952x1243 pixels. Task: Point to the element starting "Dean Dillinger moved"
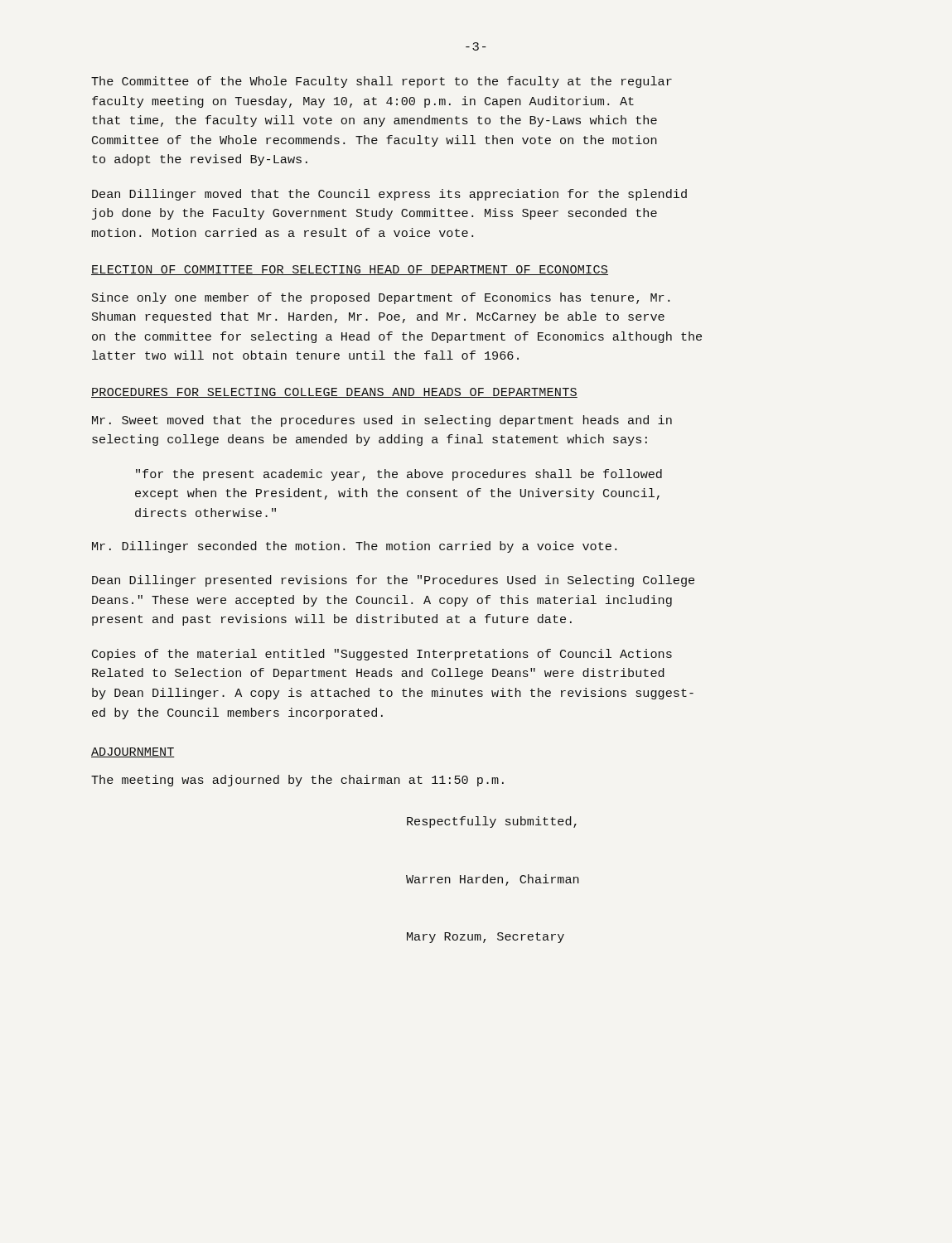tap(389, 214)
